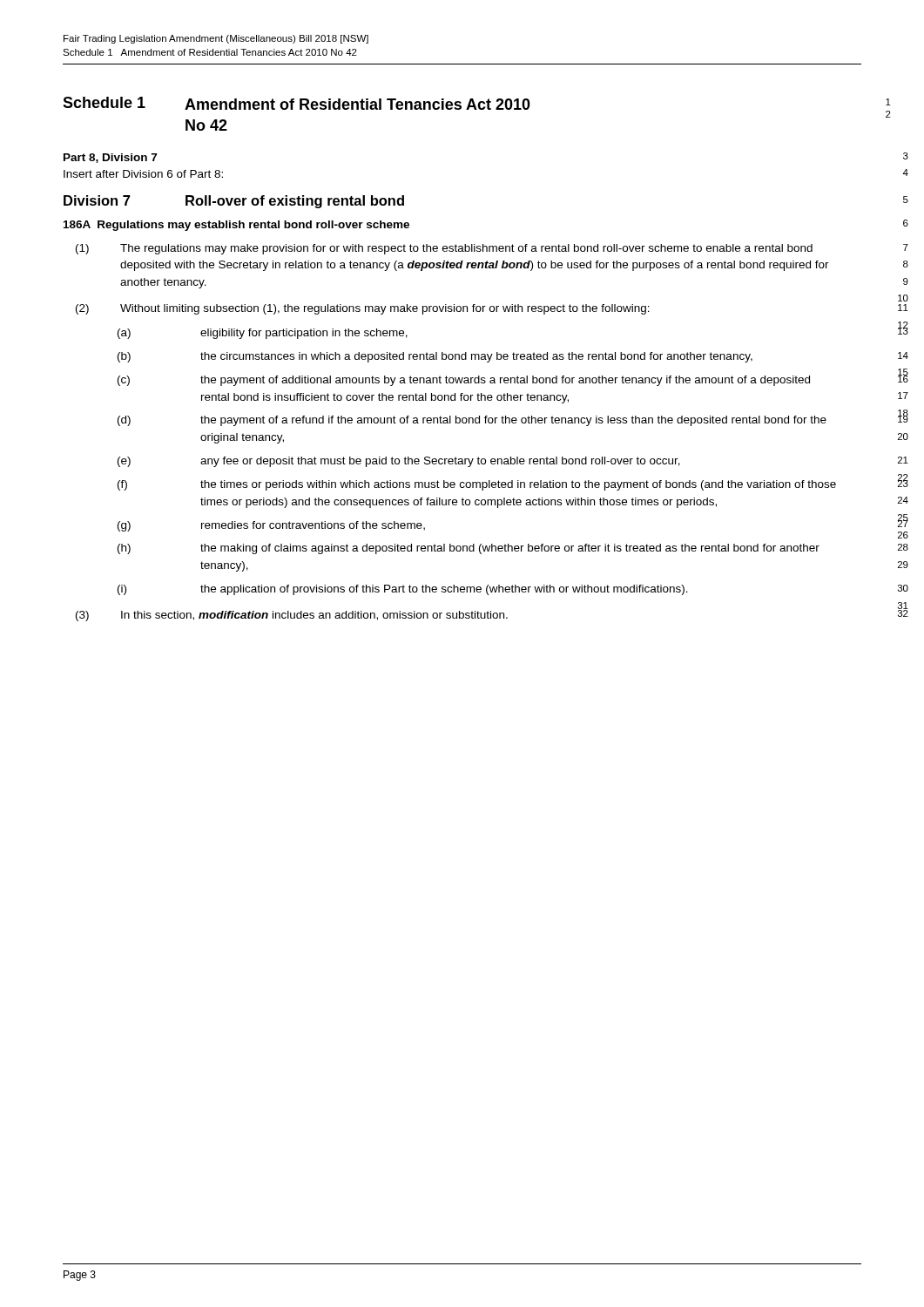Viewport: 924px width, 1307px height.
Task: Locate the block of text that opens with "(e) any fee or deposit"
Action: point(450,461)
